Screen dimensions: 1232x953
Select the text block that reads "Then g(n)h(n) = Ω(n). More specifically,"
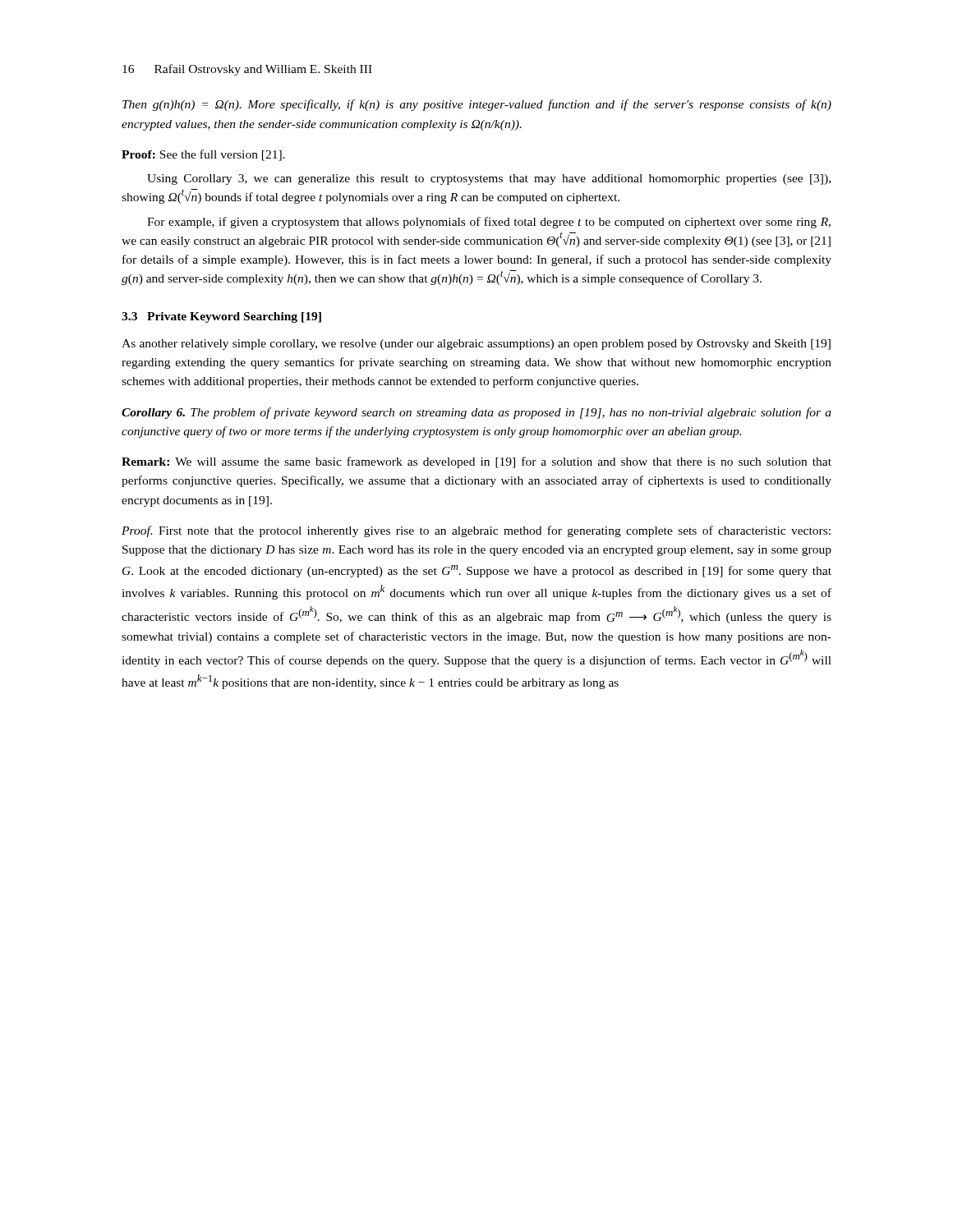476,114
